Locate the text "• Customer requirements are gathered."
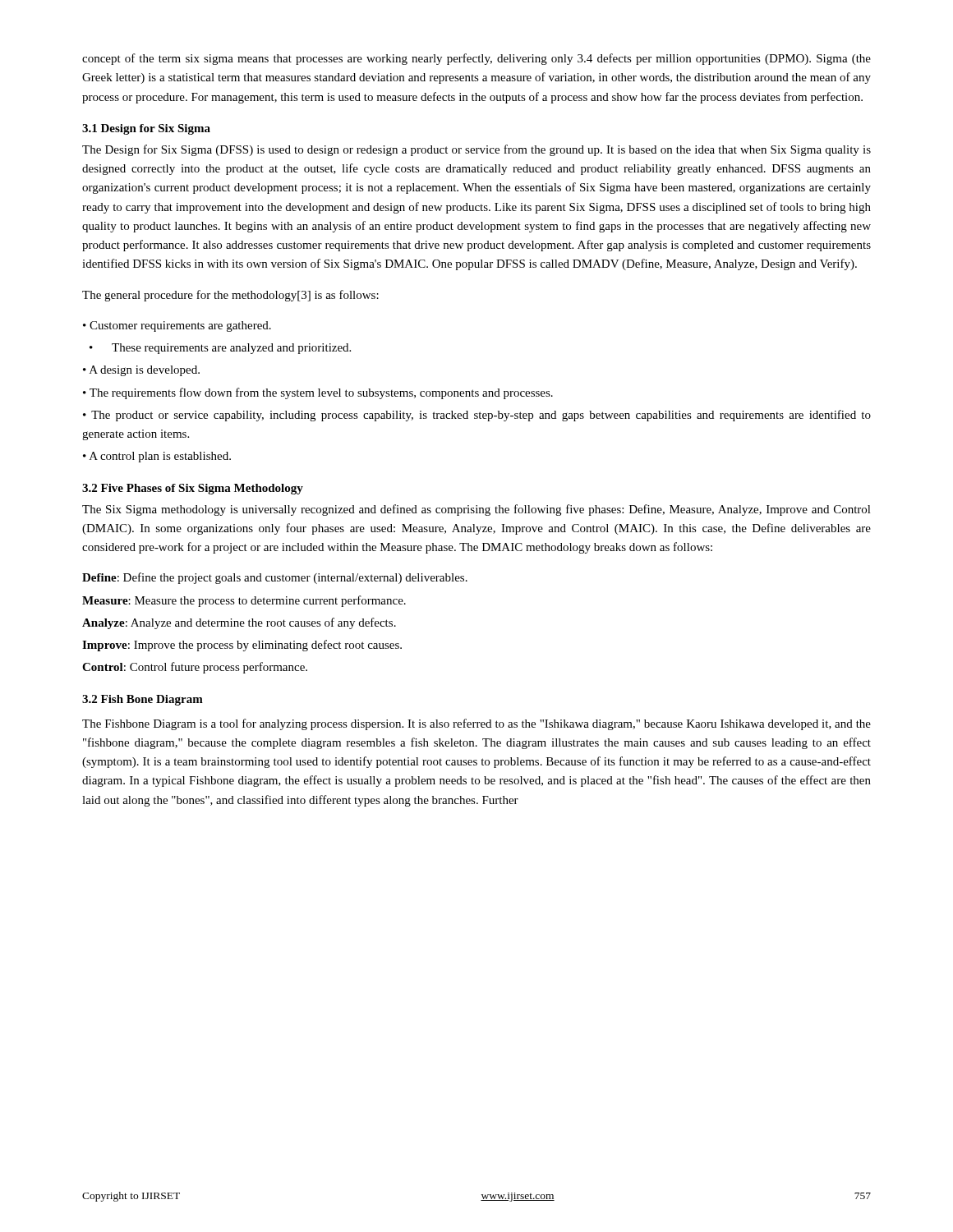953x1232 pixels. [x=177, y=325]
